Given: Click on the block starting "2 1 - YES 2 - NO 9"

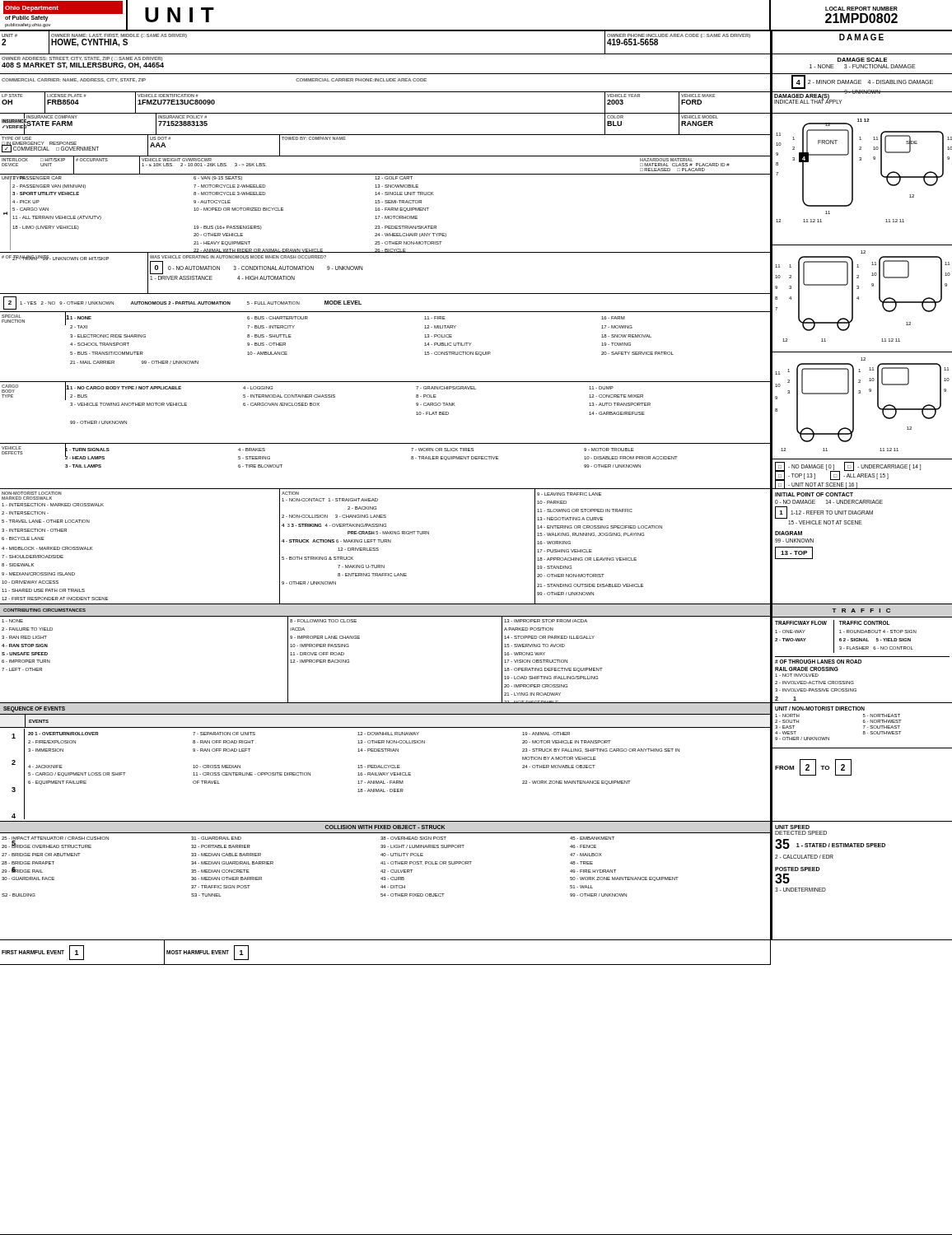Looking at the screenshot, I should point(183,303).
